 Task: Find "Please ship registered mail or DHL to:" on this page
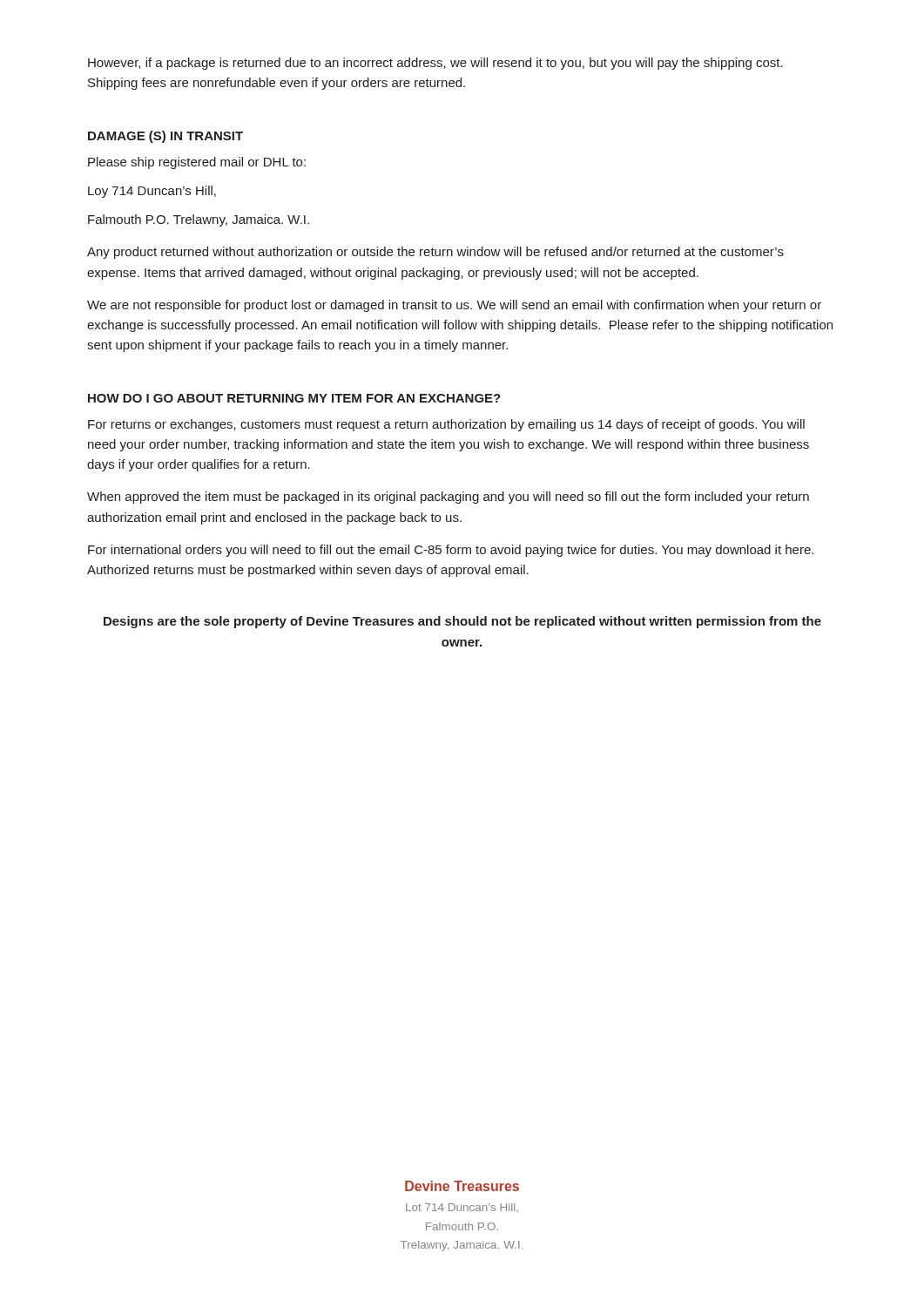pos(197,161)
